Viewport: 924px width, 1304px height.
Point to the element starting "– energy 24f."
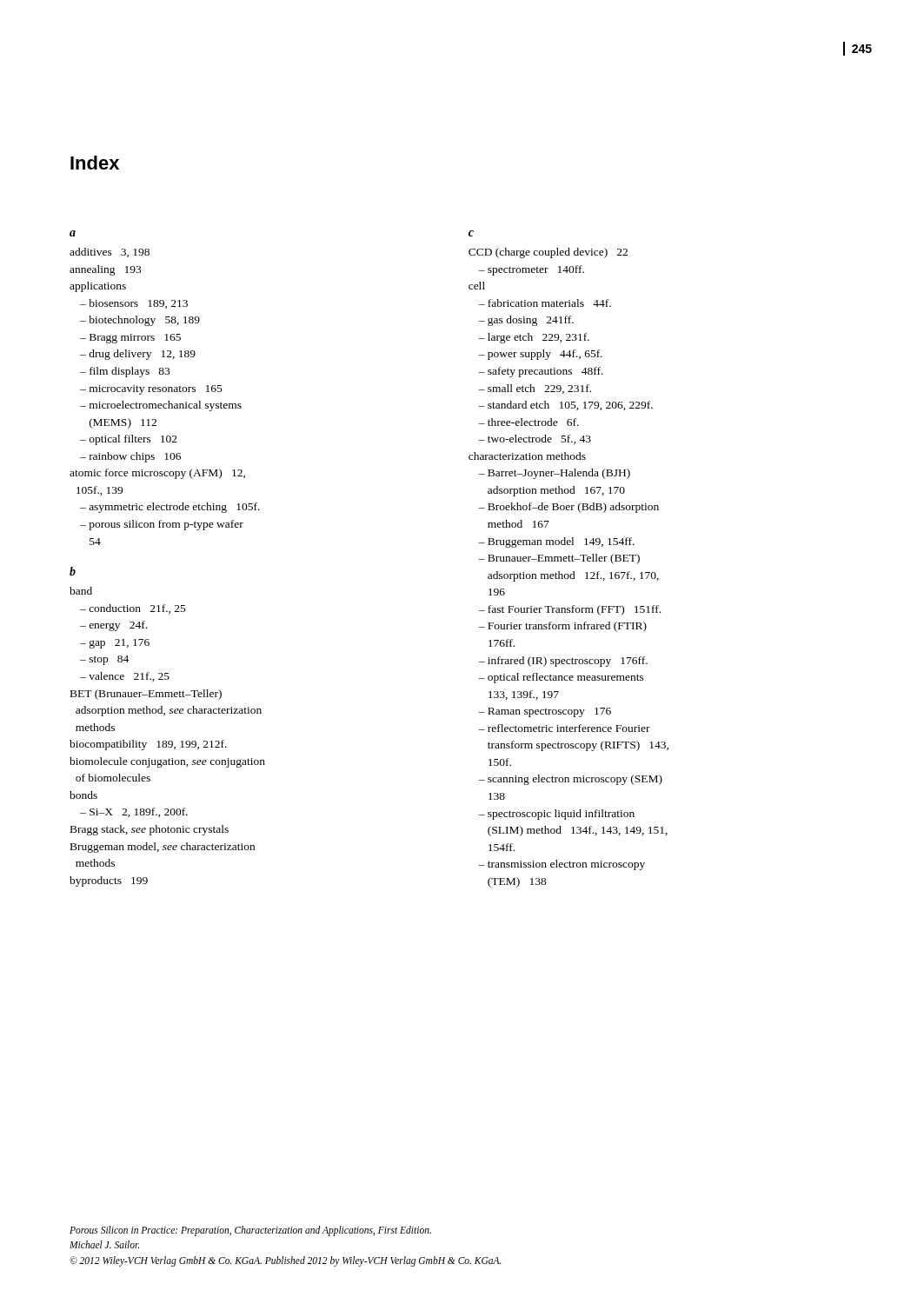[114, 625]
